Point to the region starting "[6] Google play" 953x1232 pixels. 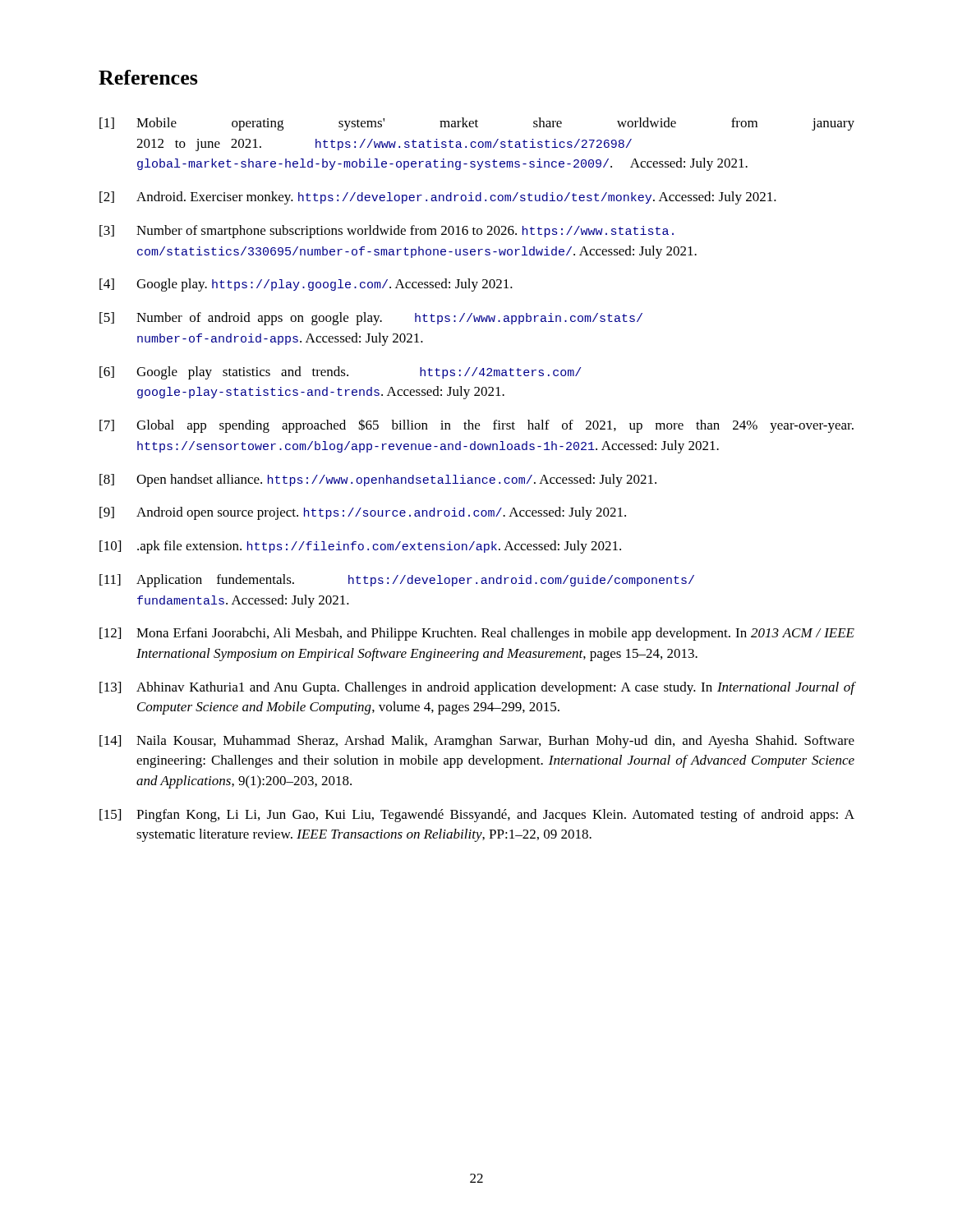[476, 382]
